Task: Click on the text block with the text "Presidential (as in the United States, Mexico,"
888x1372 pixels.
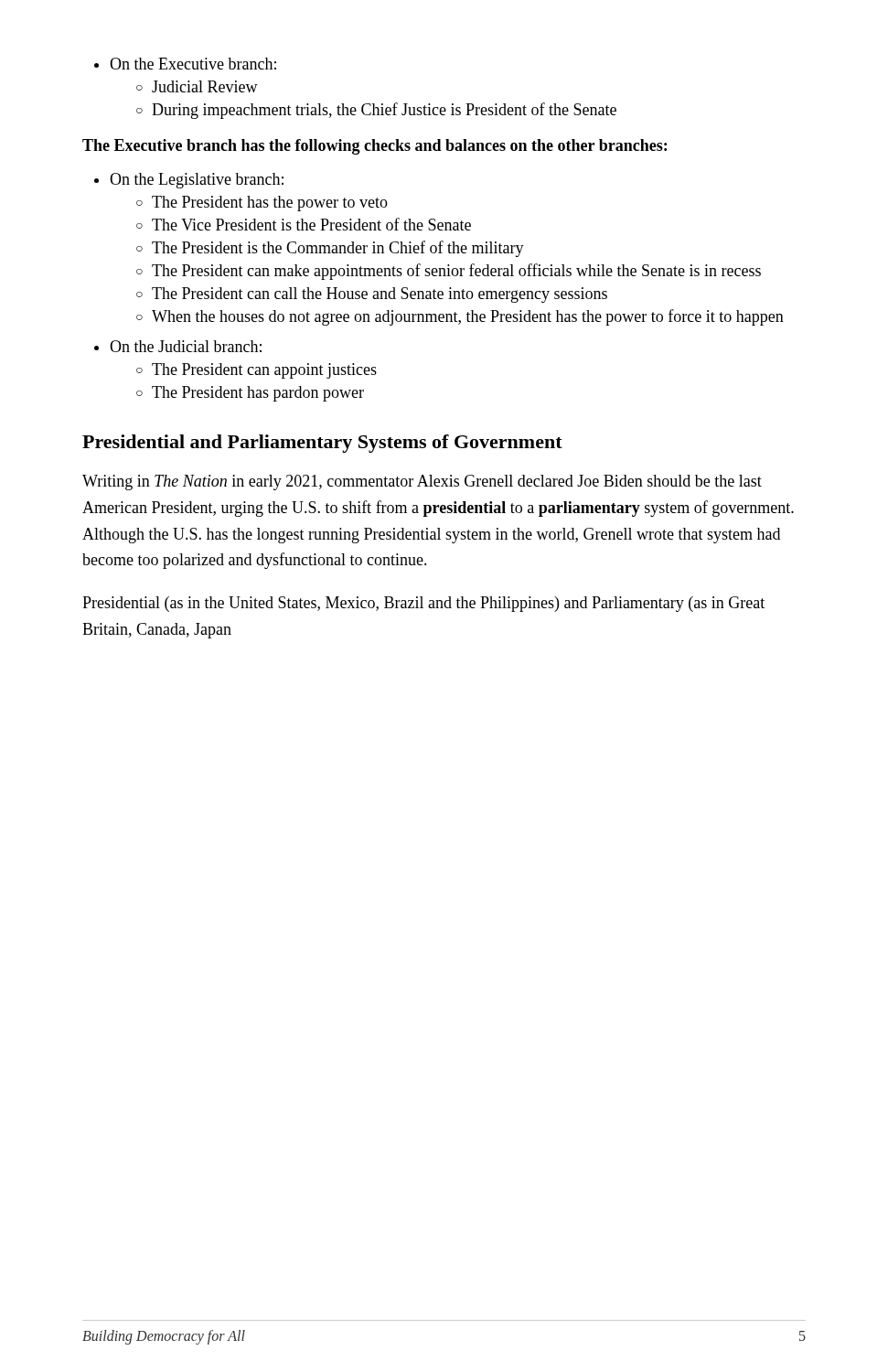Action: click(424, 616)
